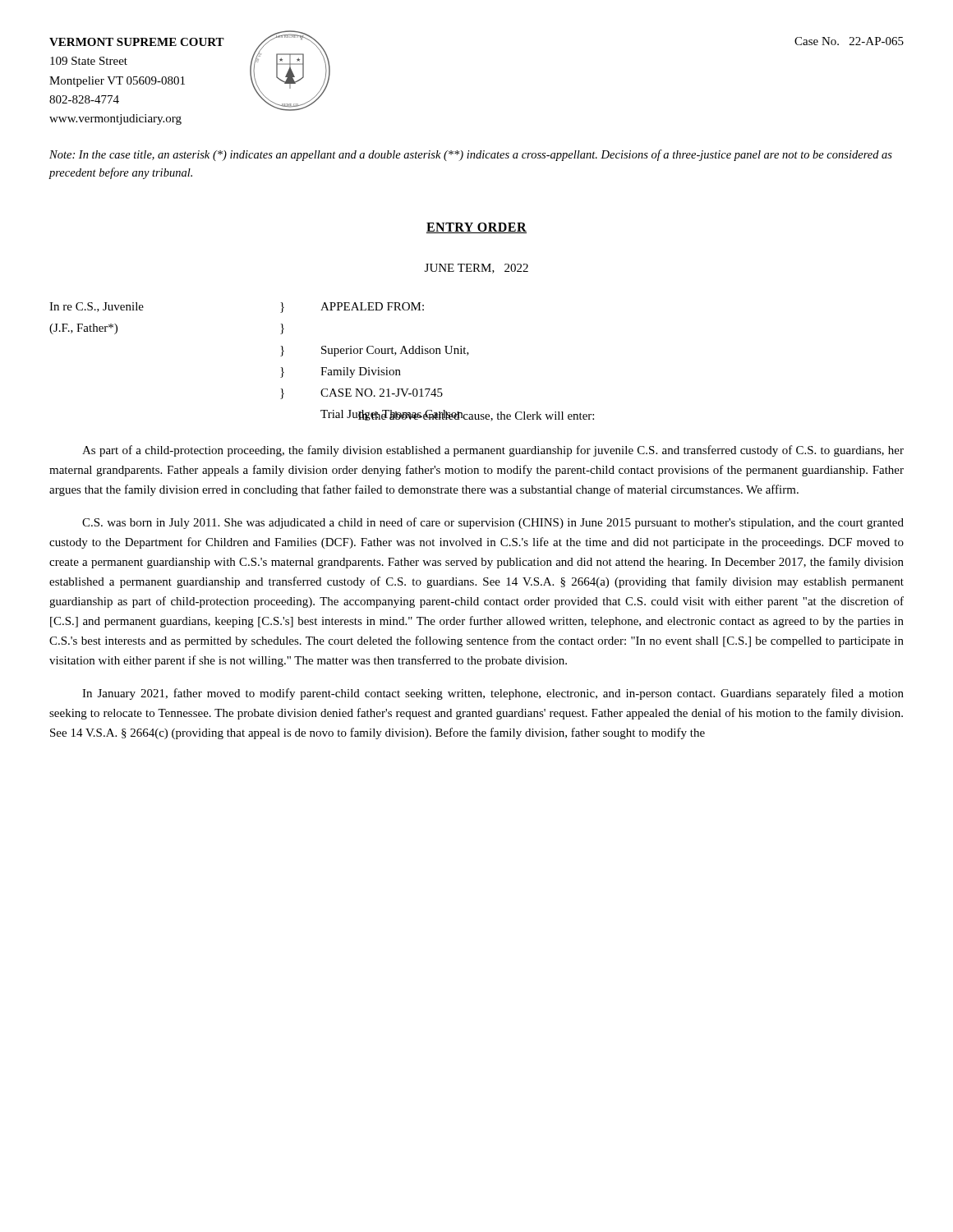Click on the text containing "JUNE TERM, 2022"

point(476,268)
